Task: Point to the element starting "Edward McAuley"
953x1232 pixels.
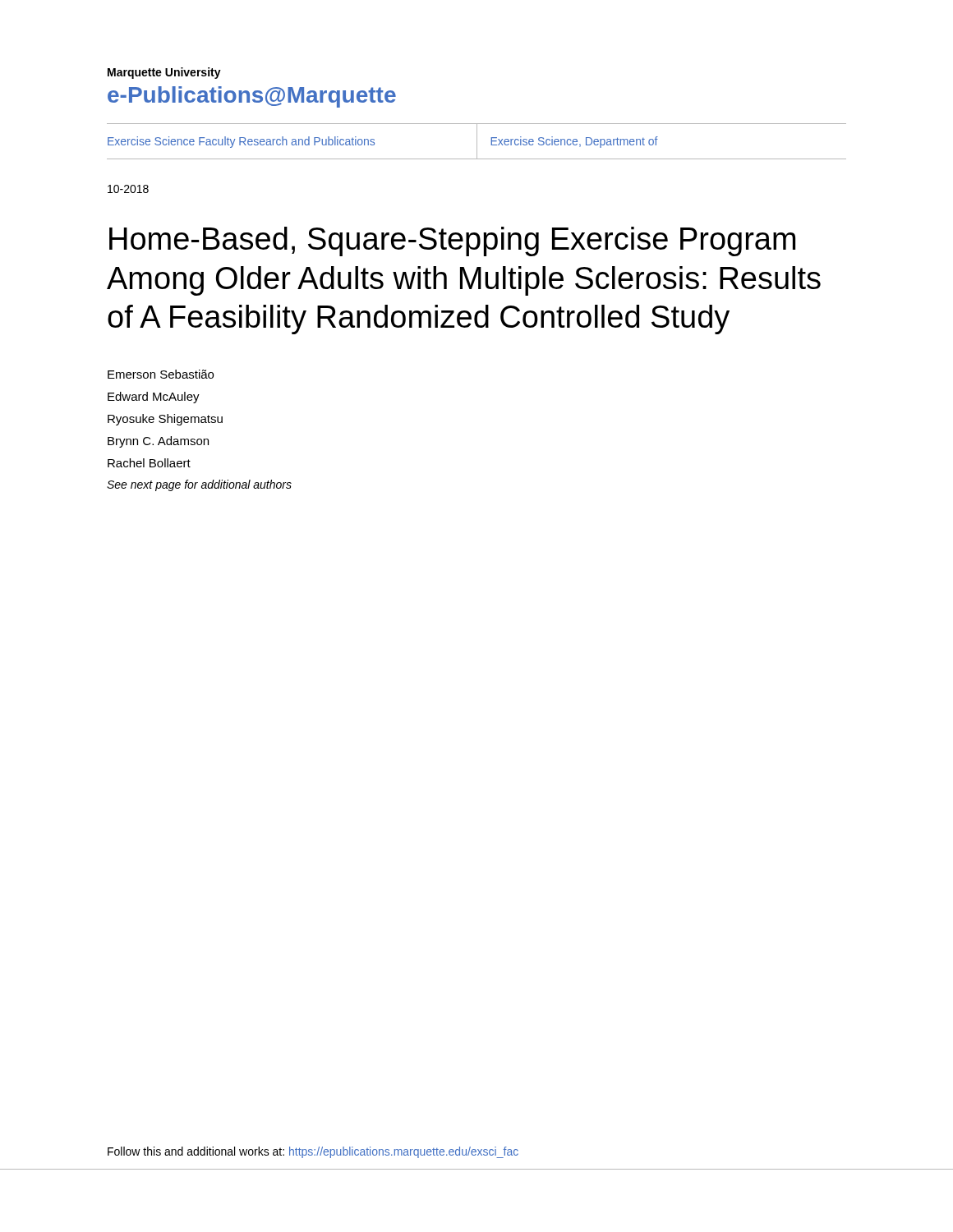Action: (153, 396)
